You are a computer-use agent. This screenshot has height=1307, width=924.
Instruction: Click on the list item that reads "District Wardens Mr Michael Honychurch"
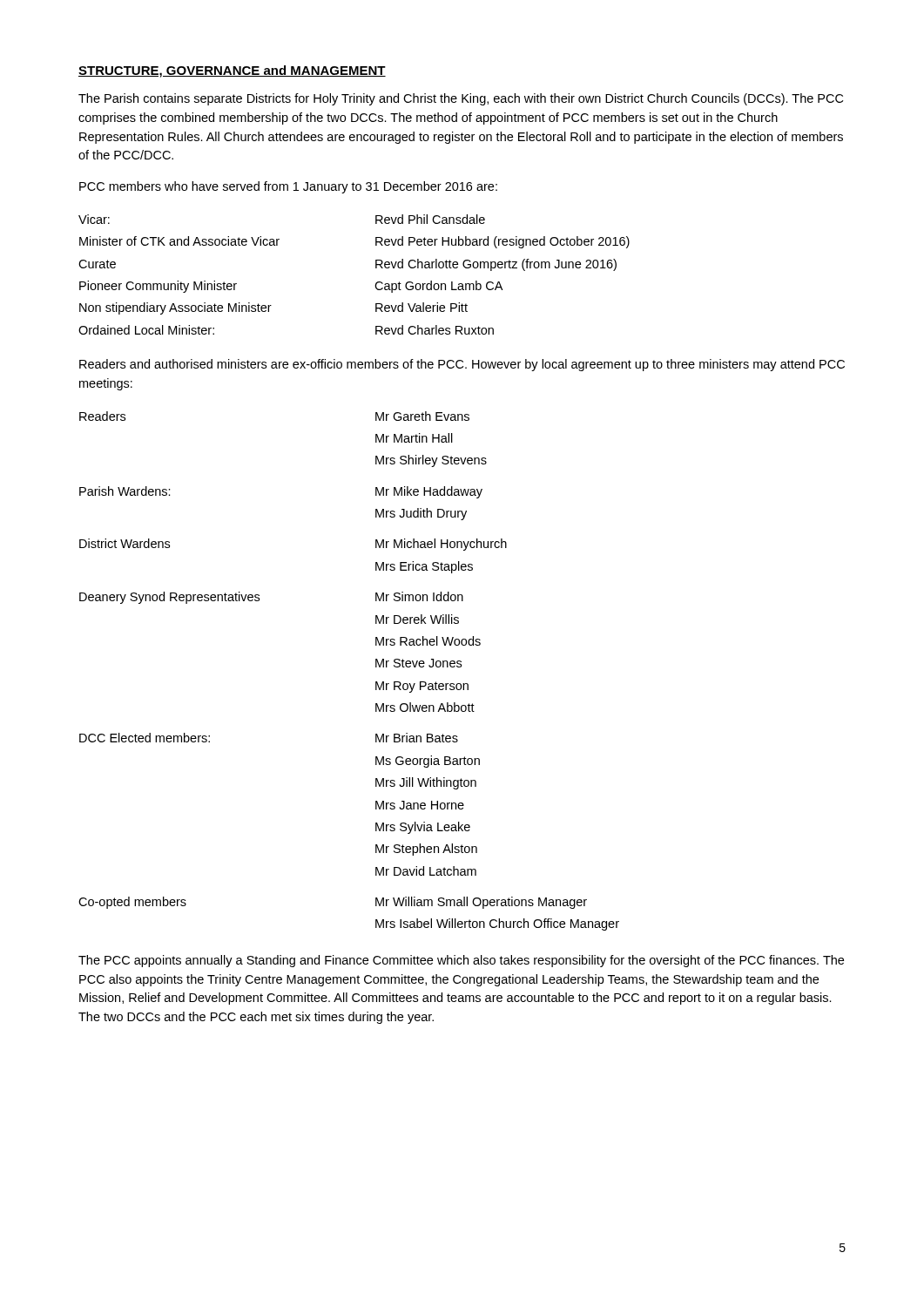tap(462, 556)
